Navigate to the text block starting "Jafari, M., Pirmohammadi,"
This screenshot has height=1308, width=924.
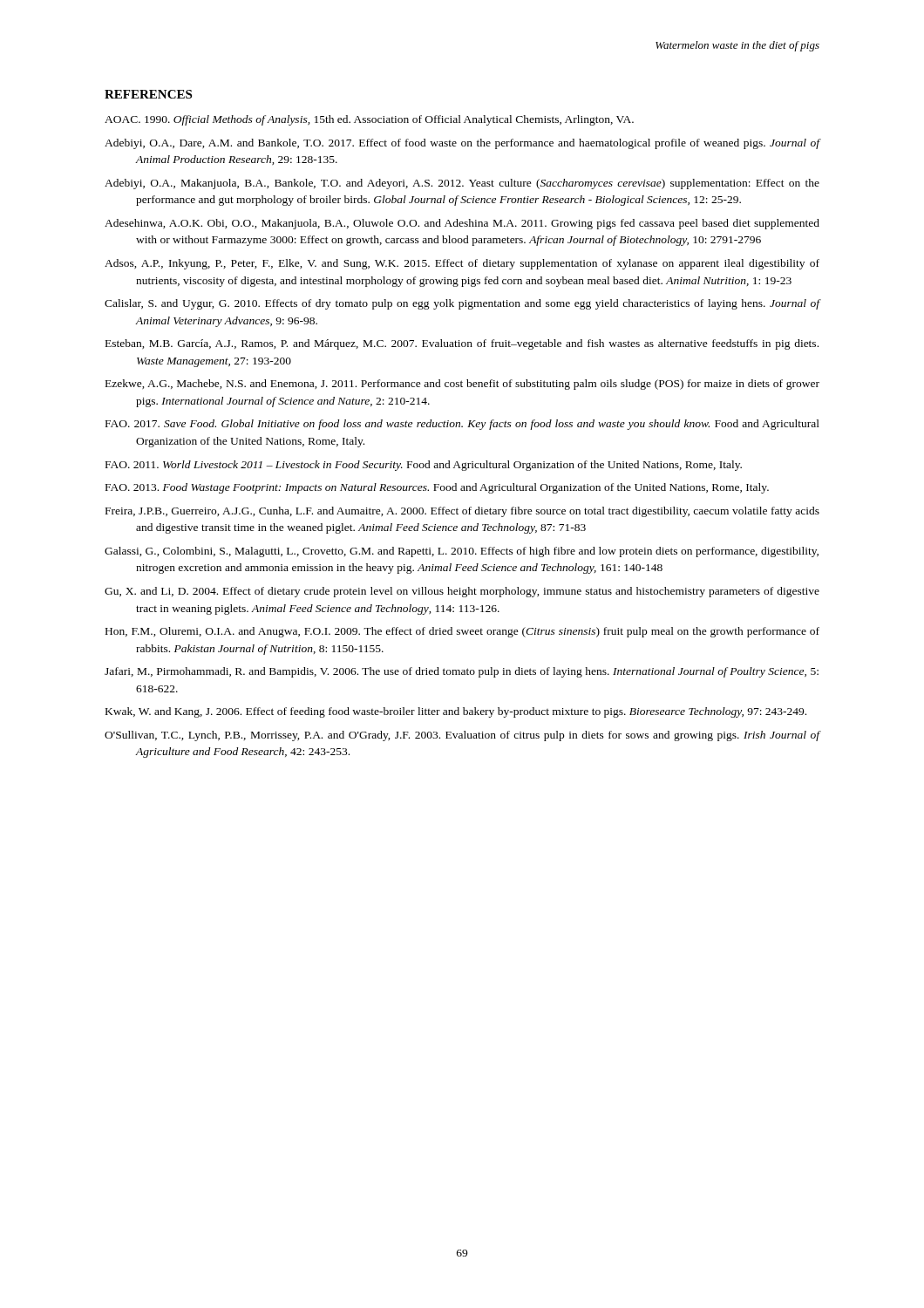click(x=462, y=680)
